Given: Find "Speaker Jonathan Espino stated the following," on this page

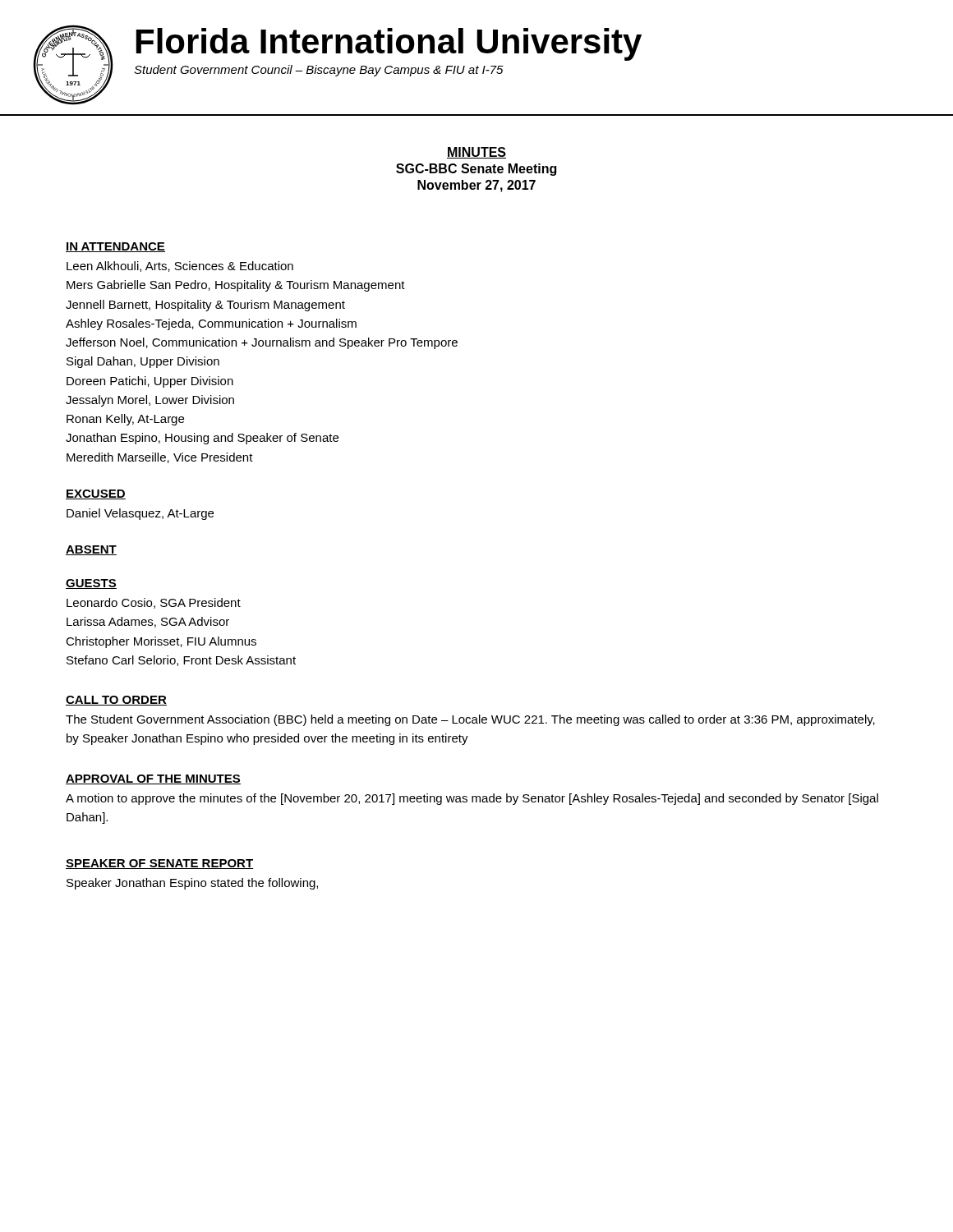Looking at the screenshot, I should [193, 883].
